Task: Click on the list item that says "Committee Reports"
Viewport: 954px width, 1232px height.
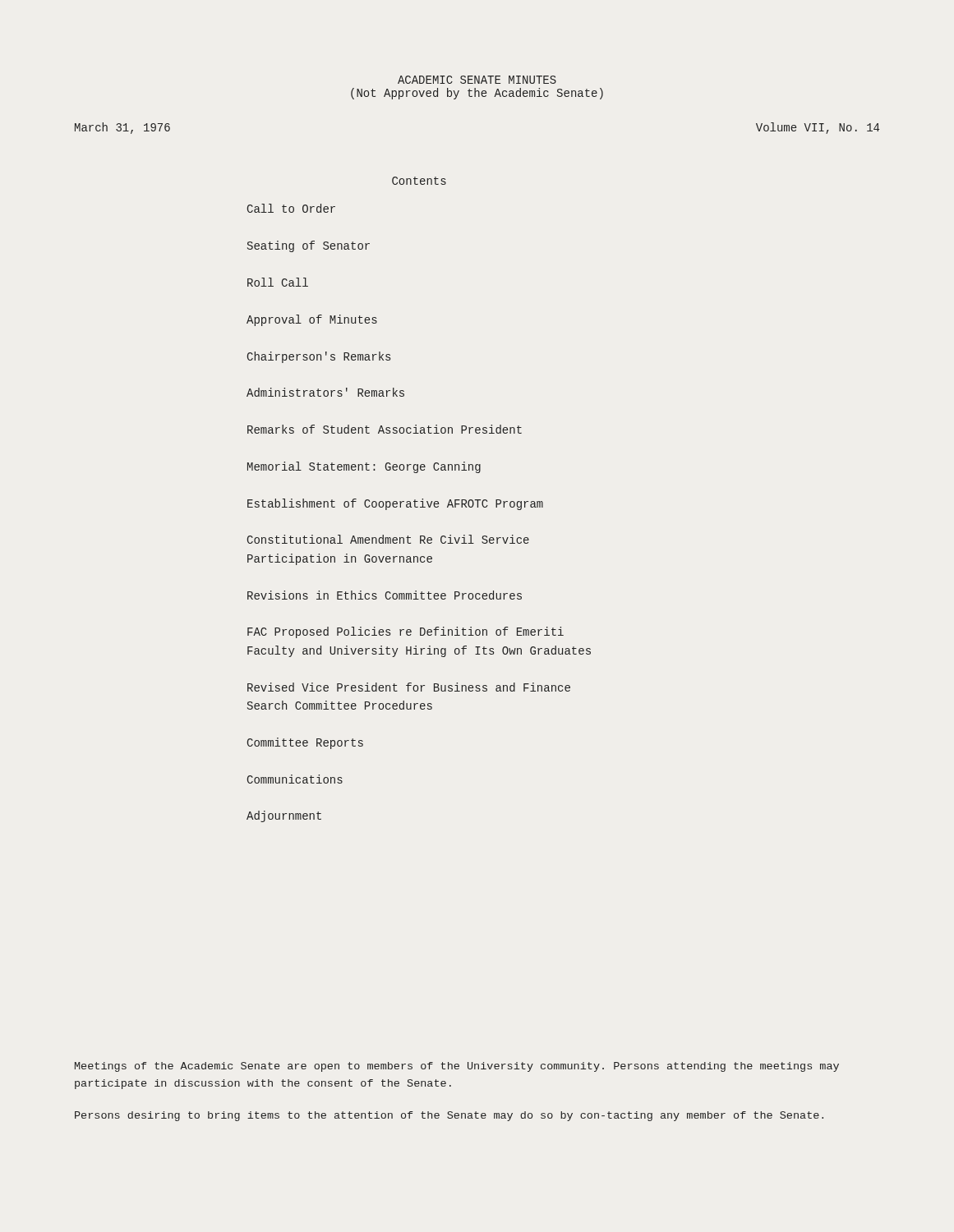Action: tap(305, 743)
